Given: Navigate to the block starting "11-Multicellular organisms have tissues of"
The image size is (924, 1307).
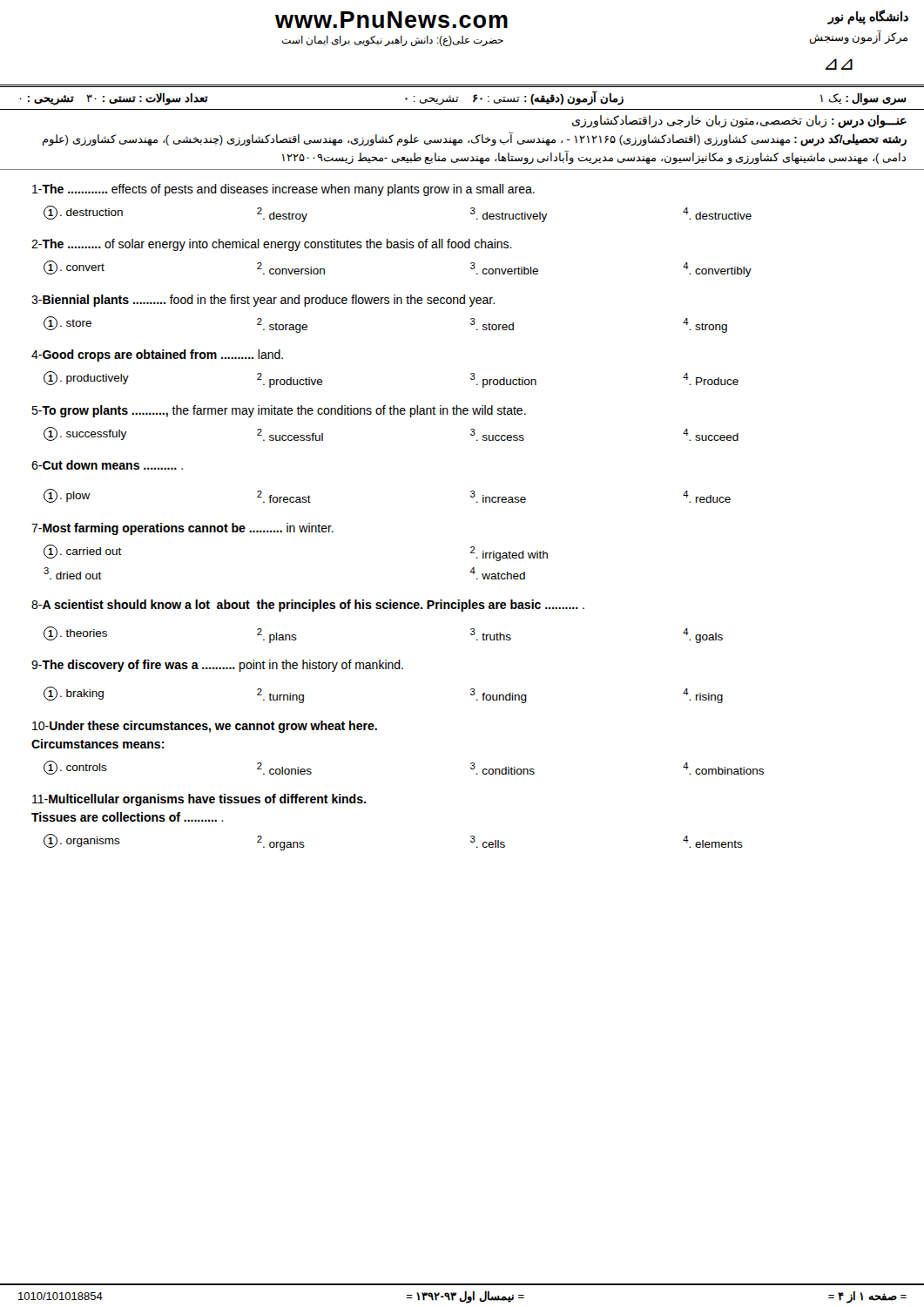Looking at the screenshot, I should click(199, 800).
